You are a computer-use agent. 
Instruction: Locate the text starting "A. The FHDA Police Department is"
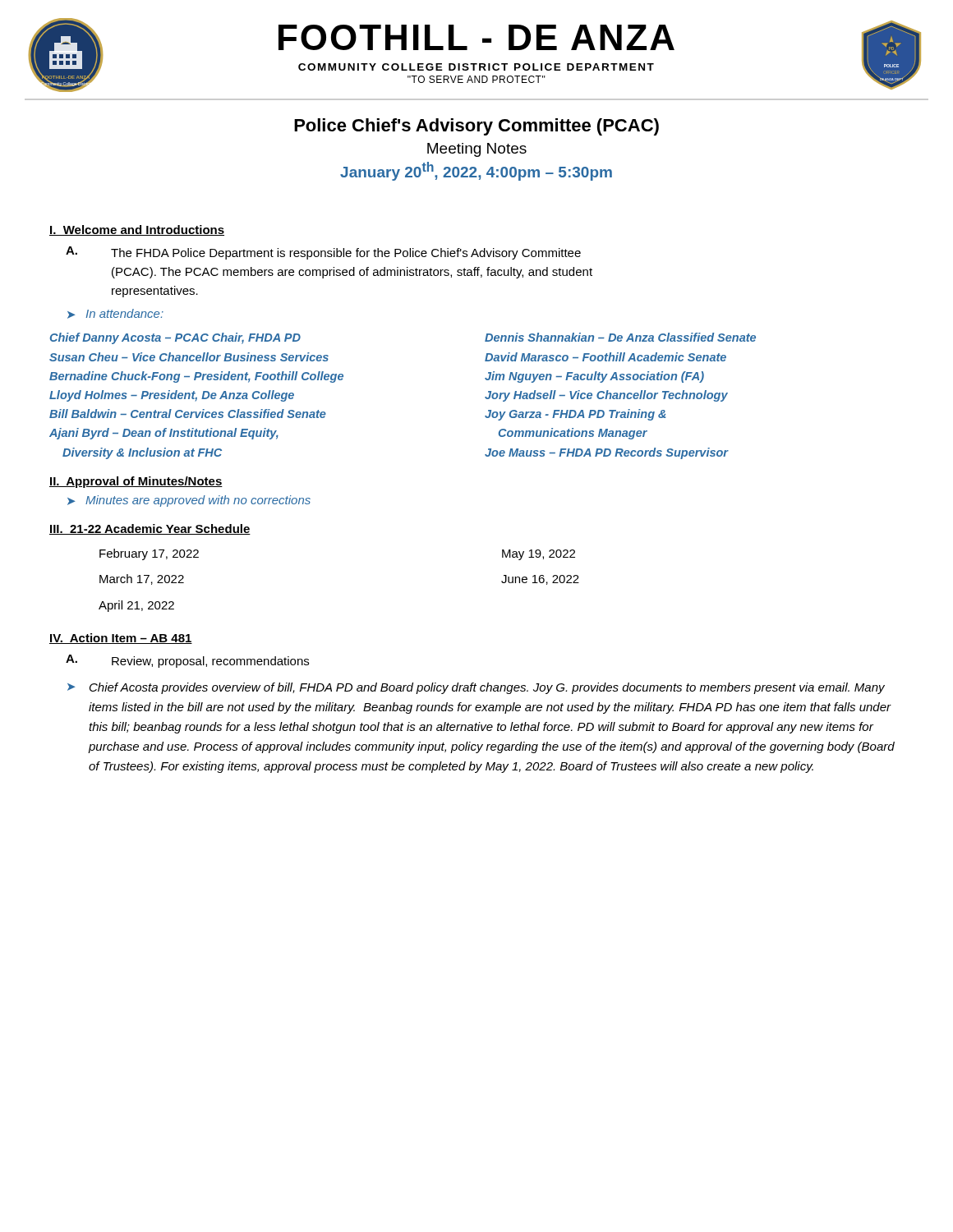pos(485,271)
